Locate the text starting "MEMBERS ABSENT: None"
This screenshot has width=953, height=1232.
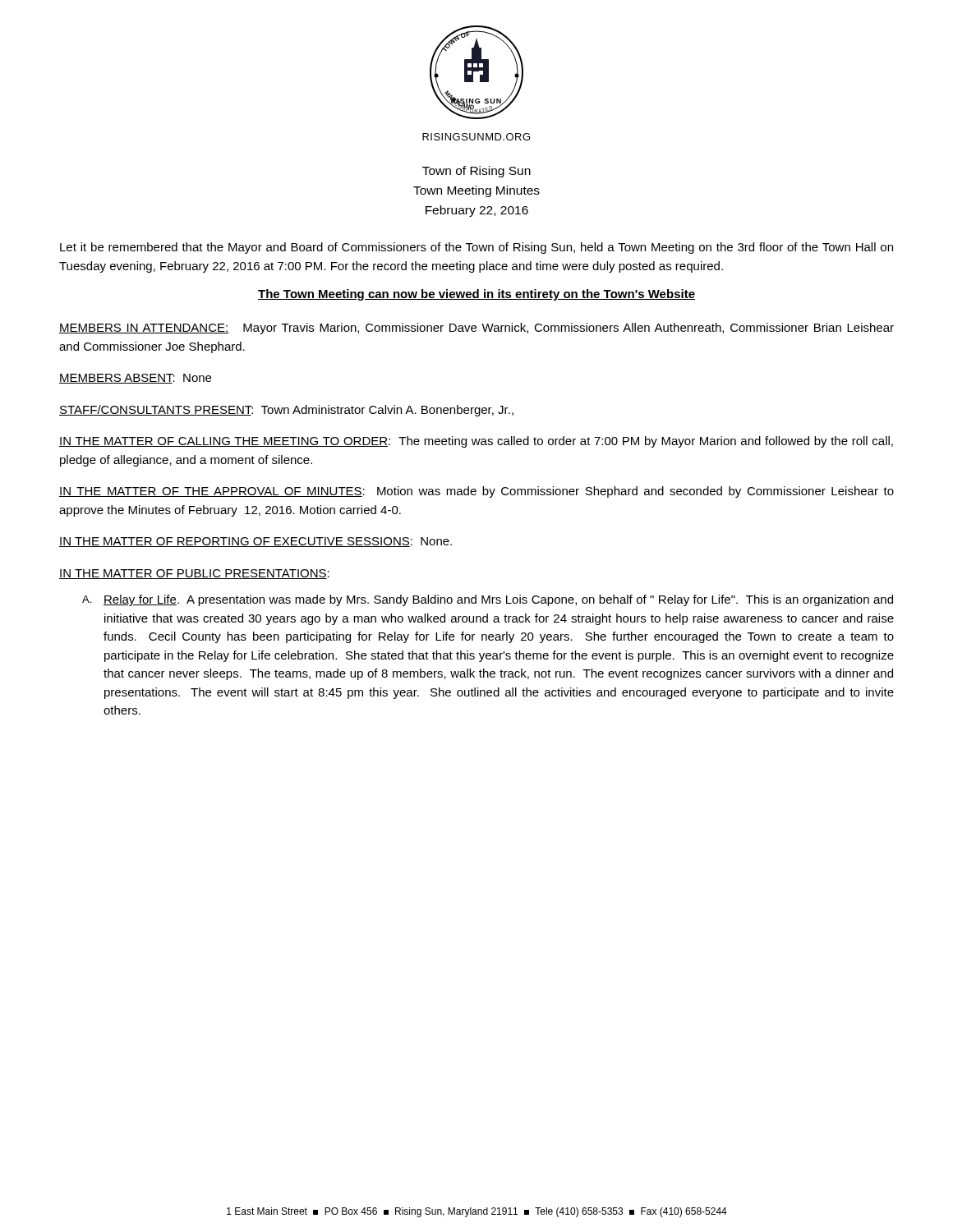tap(136, 377)
